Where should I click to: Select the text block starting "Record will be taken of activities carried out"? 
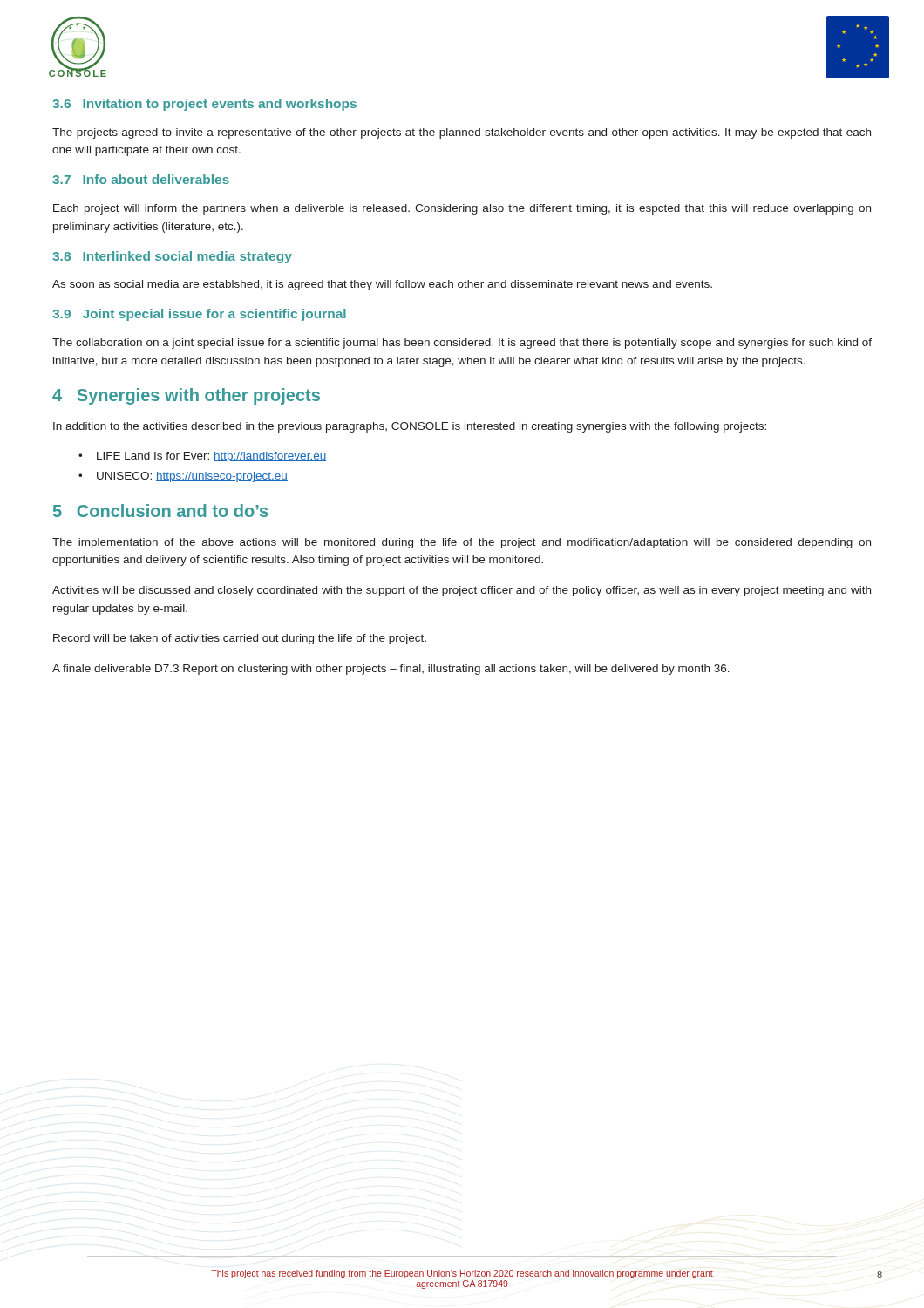240,639
